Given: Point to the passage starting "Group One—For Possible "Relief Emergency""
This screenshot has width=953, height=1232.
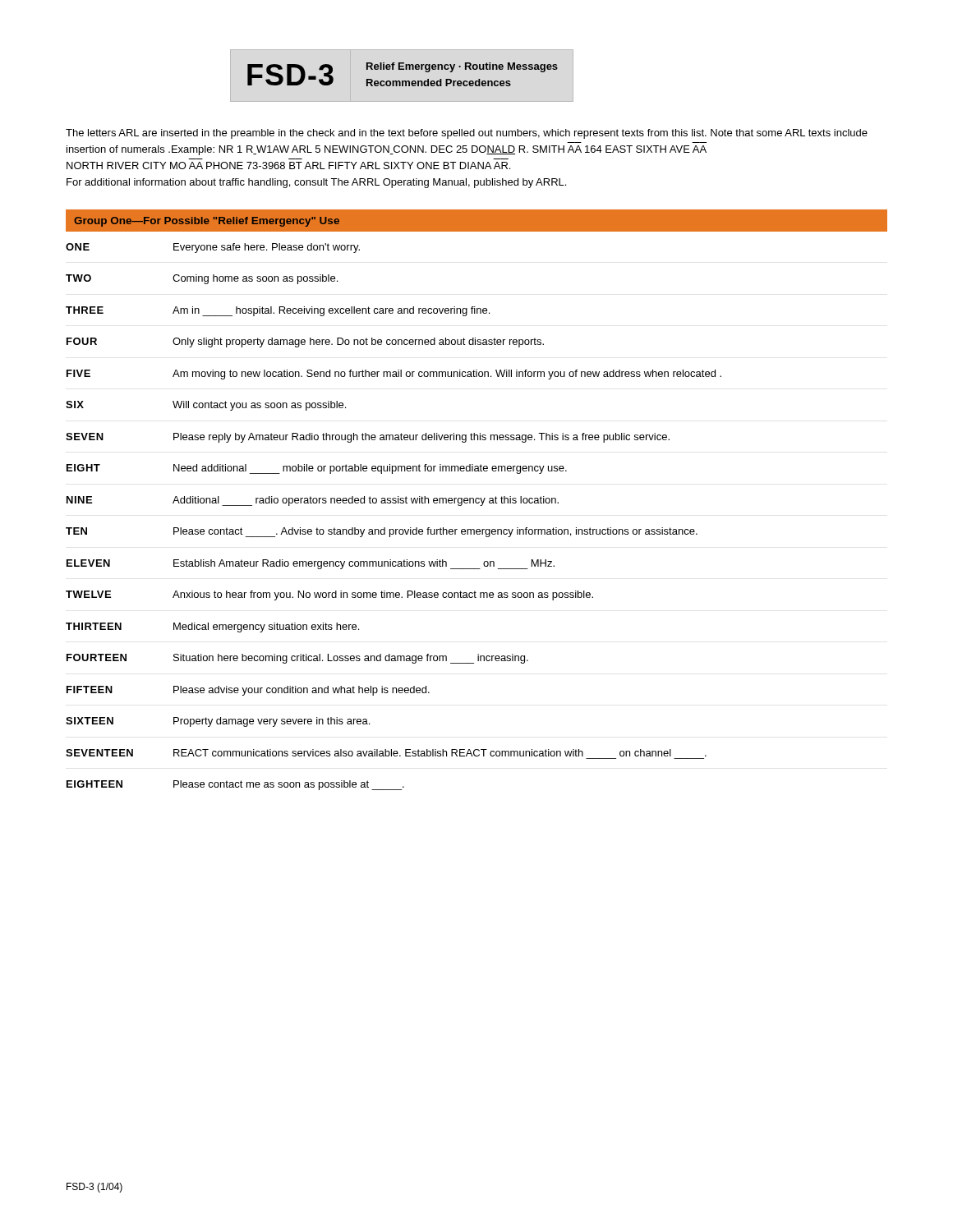Looking at the screenshot, I should [x=207, y=220].
